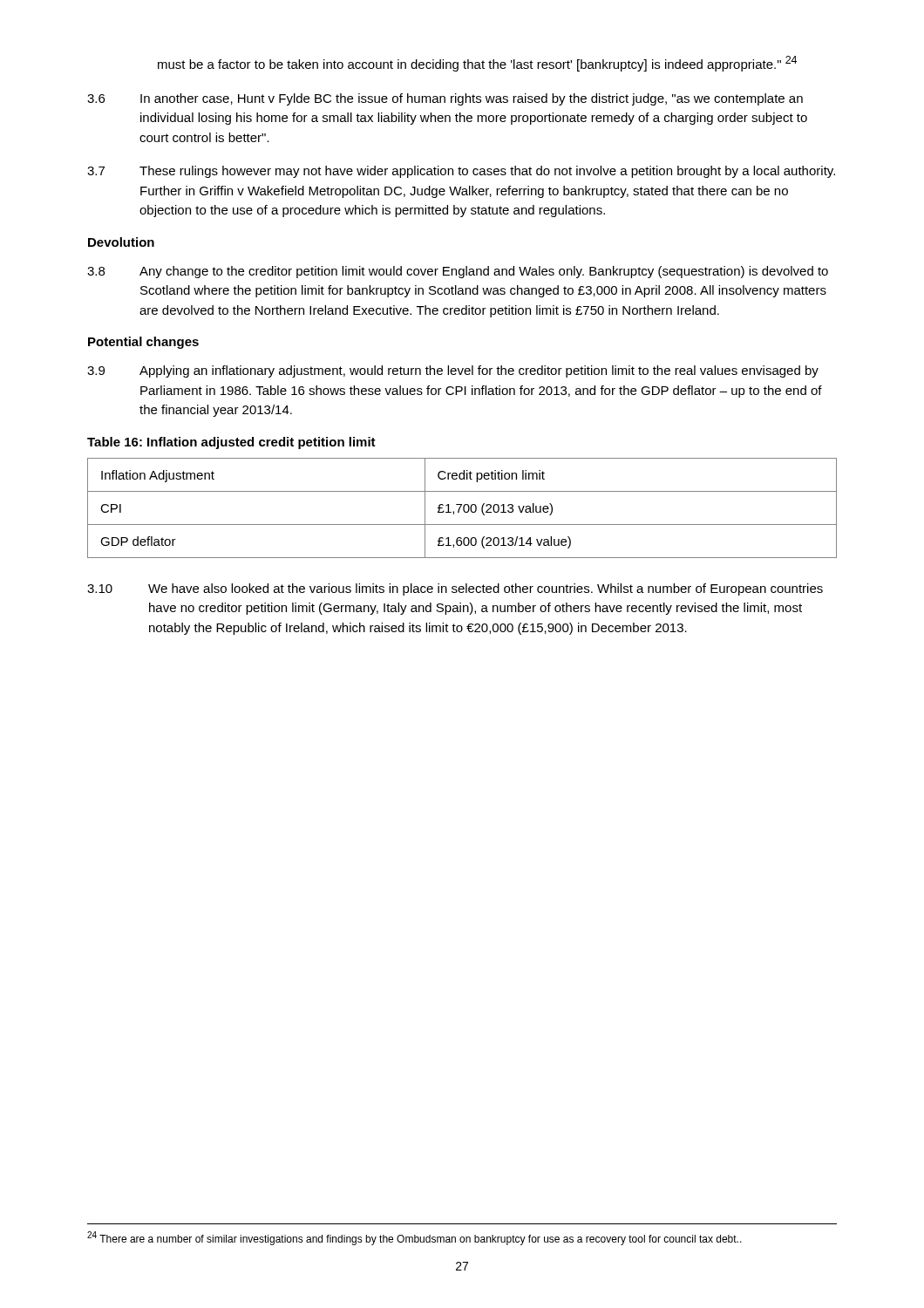Click on the text block containing "must be a factor"
This screenshot has height=1308, width=924.
[x=477, y=63]
